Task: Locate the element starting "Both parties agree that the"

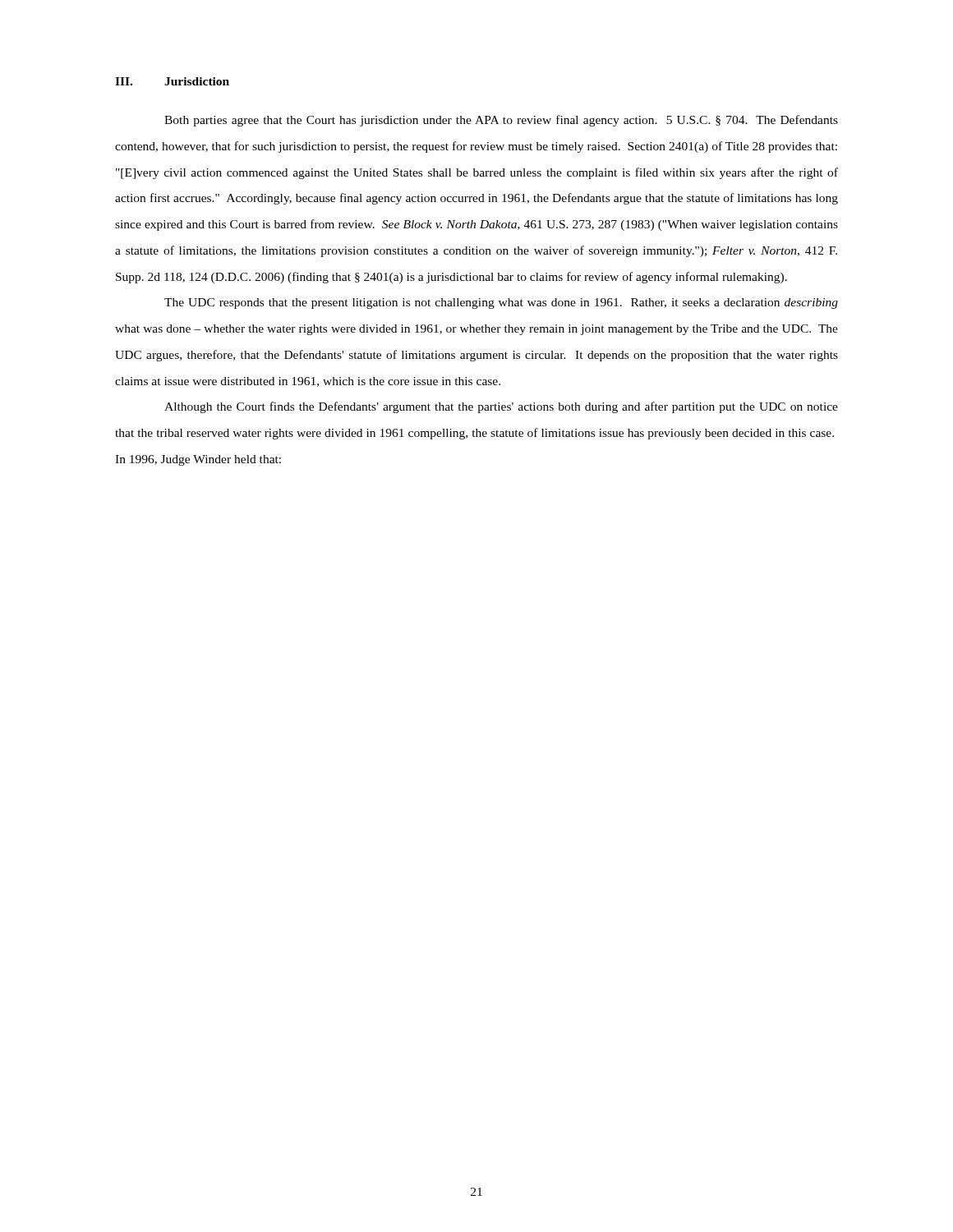Action: 476,198
